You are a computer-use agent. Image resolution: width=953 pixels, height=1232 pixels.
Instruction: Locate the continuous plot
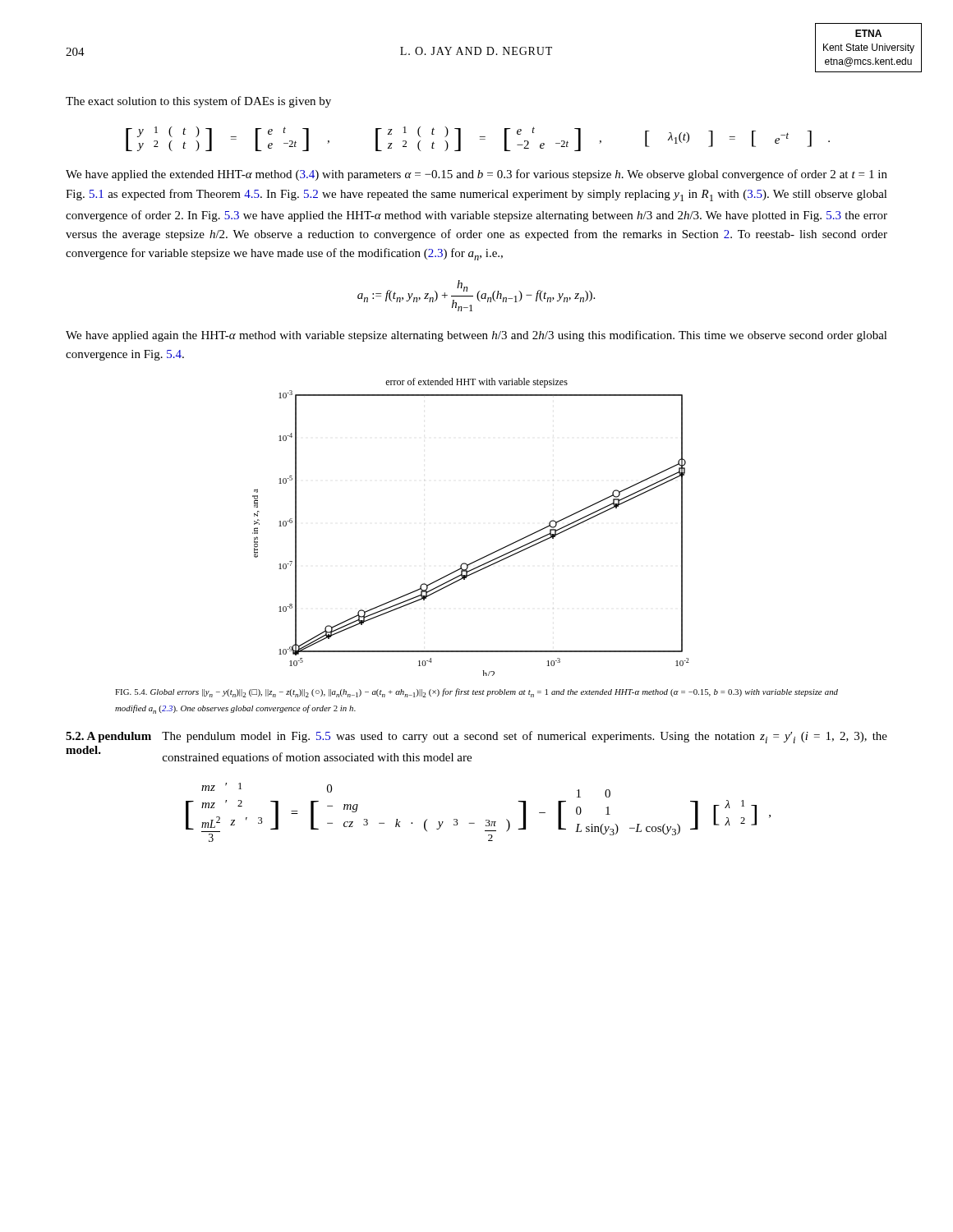tap(476, 524)
